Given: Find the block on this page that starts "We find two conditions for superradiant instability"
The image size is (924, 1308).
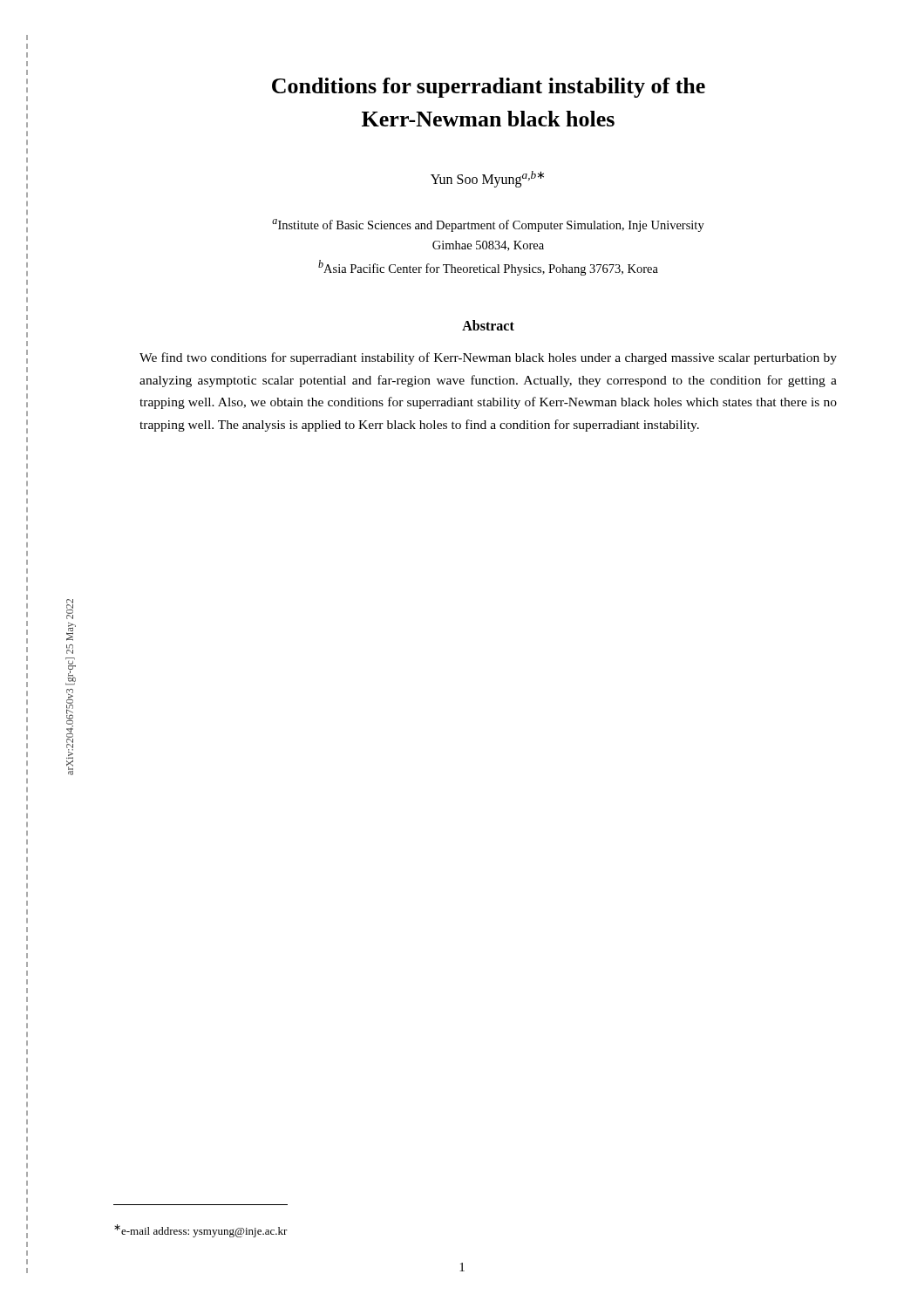Looking at the screenshot, I should click(488, 391).
